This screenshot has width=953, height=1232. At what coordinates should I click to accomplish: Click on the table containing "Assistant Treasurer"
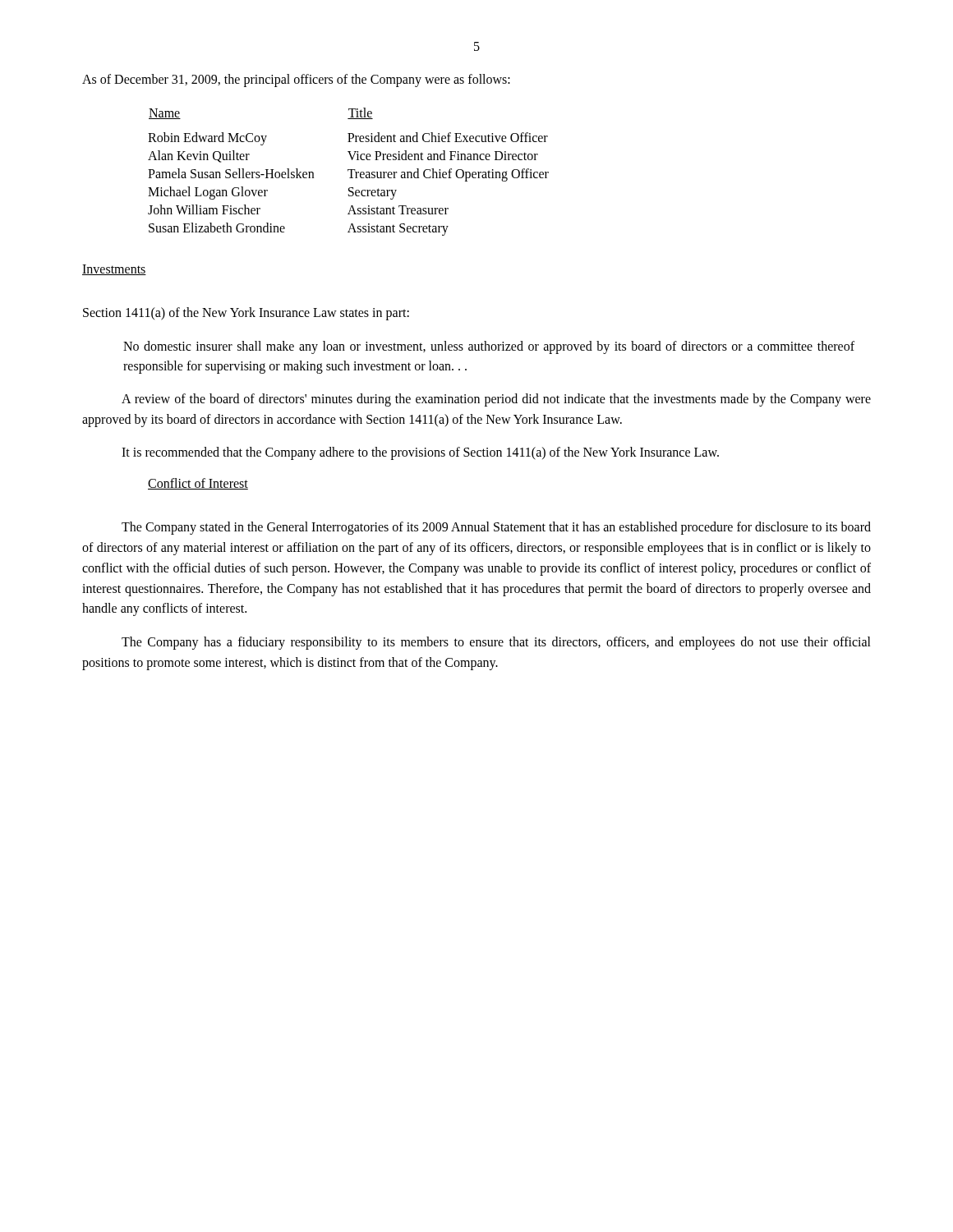[x=509, y=171]
